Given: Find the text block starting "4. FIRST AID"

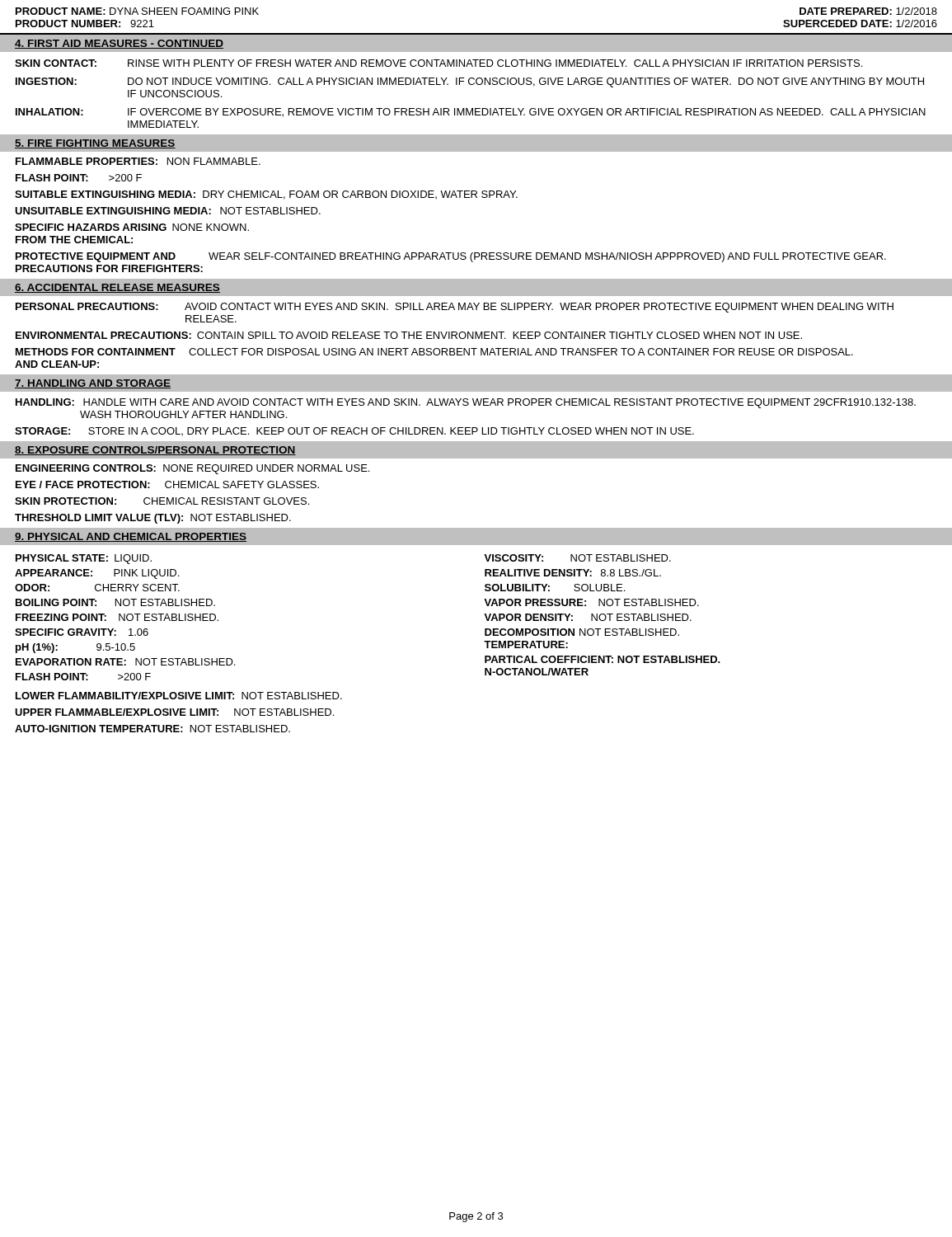Looking at the screenshot, I should tap(119, 43).
